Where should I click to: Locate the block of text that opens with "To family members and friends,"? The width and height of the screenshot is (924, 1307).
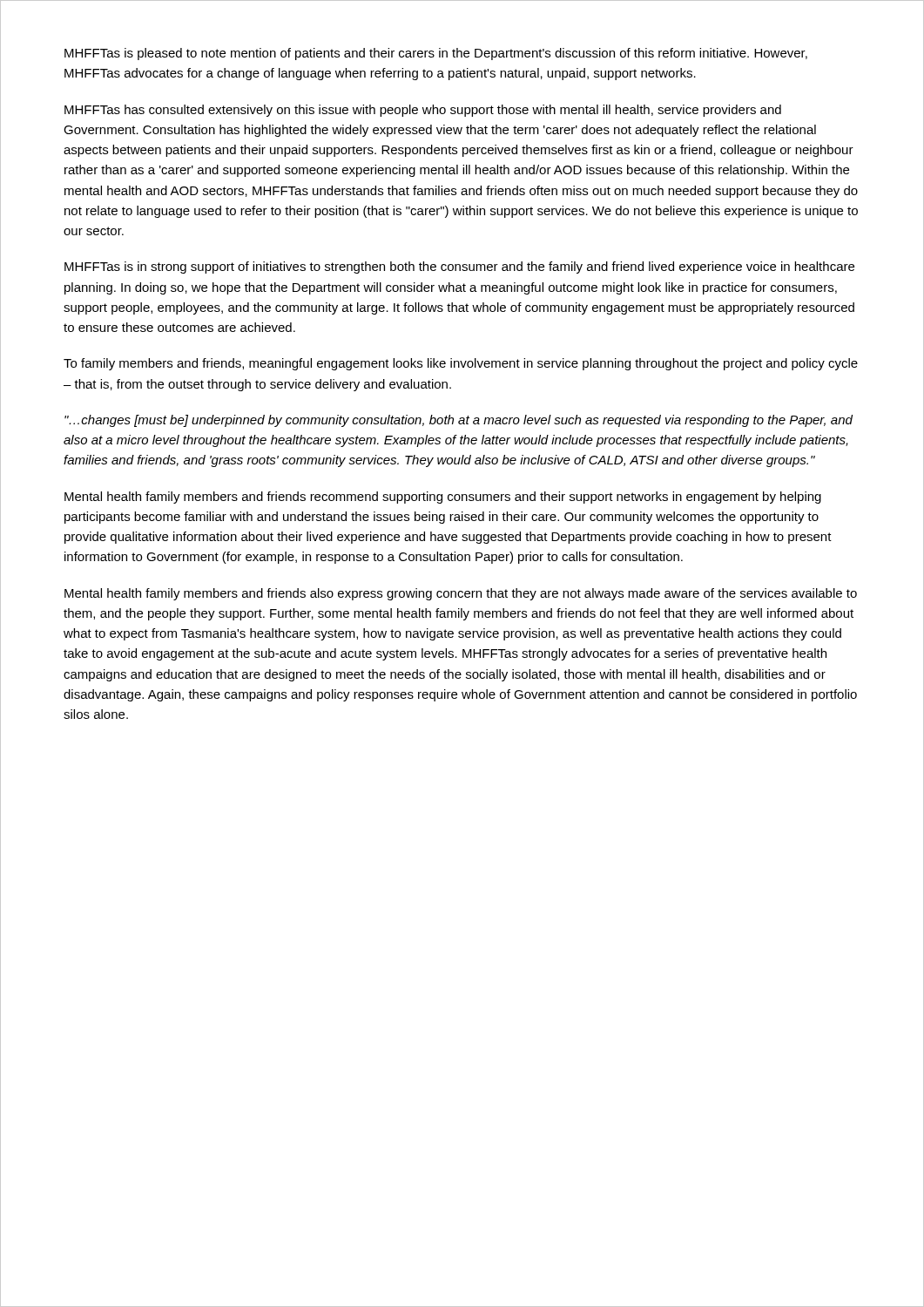point(461,373)
